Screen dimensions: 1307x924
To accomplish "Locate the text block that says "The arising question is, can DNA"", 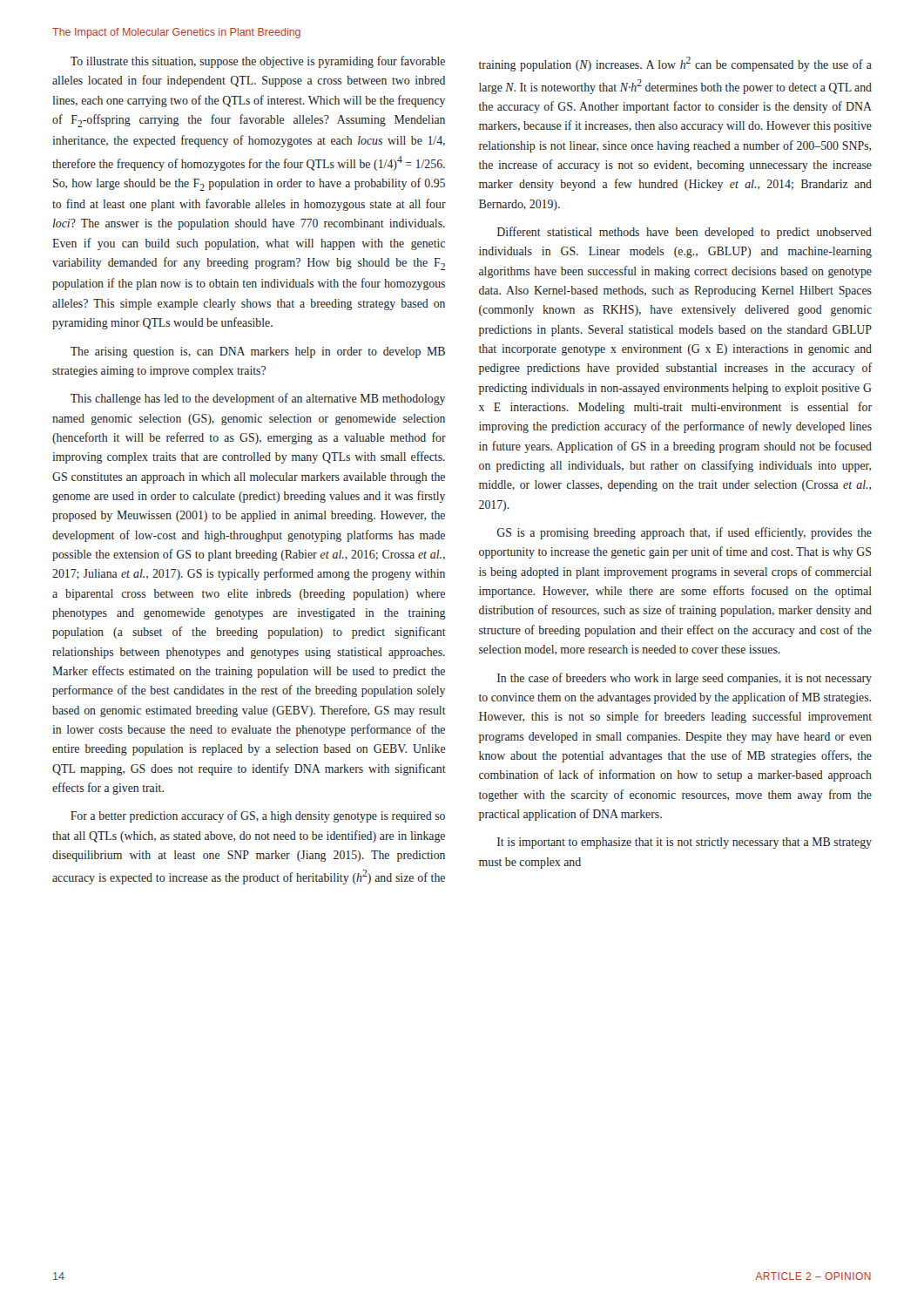I will click(249, 361).
